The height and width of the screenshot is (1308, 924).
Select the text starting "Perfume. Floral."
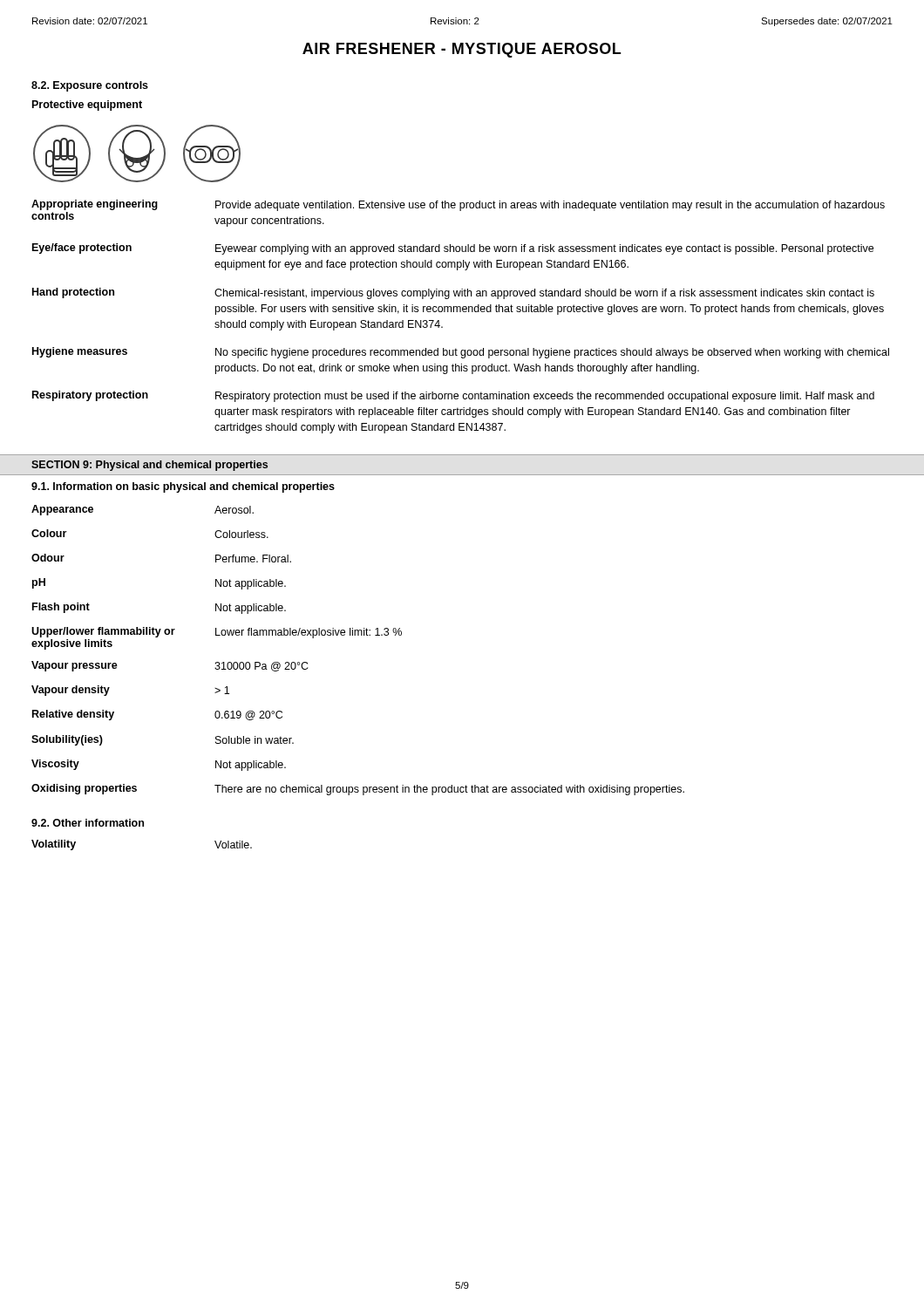[253, 559]
